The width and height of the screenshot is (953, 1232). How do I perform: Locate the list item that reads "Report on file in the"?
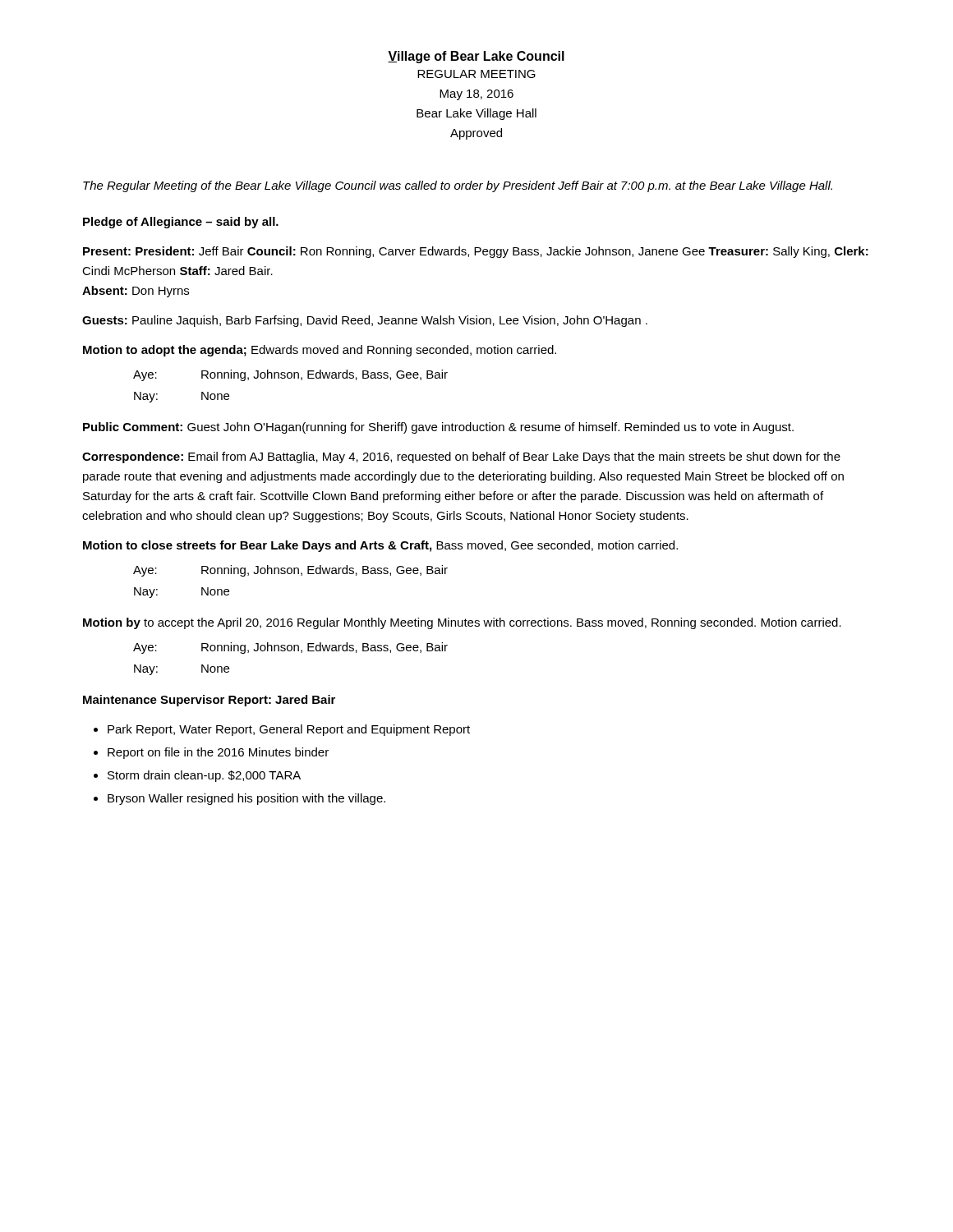[218, 752]
